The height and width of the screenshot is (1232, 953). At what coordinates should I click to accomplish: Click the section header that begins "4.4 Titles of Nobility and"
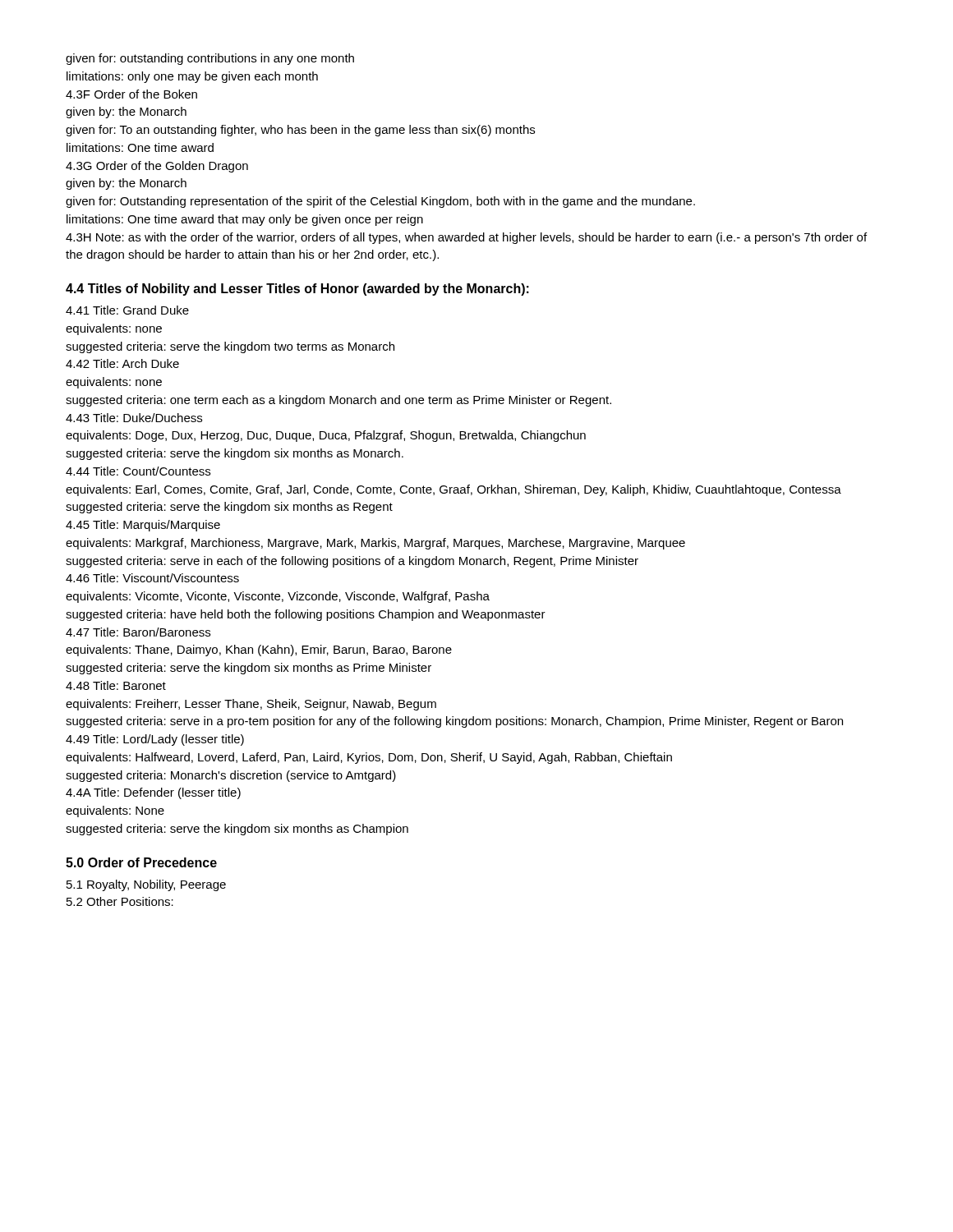click(298, 289)
